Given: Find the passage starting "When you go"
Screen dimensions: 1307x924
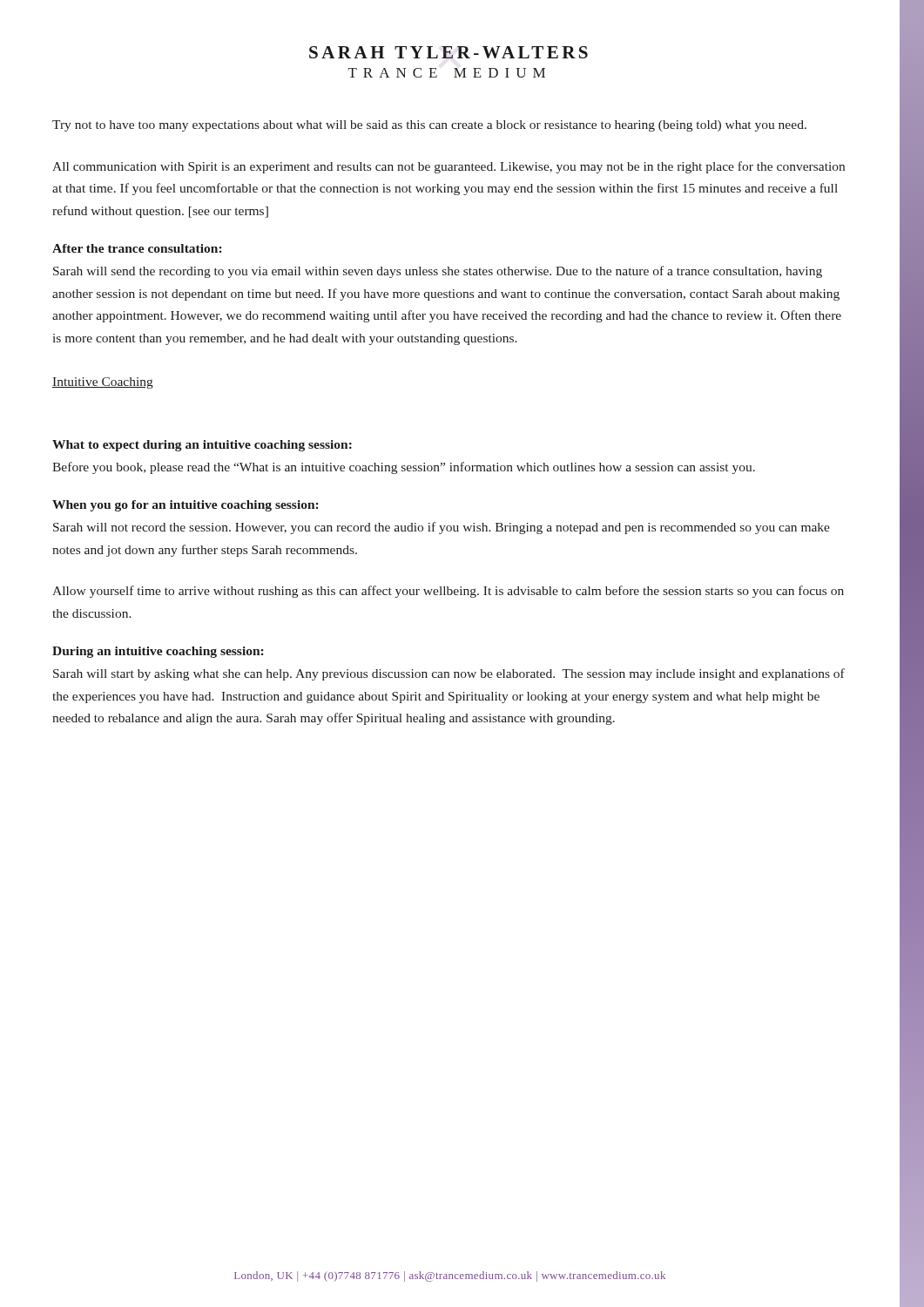Looking at the screenshot, I should point(185,506).
